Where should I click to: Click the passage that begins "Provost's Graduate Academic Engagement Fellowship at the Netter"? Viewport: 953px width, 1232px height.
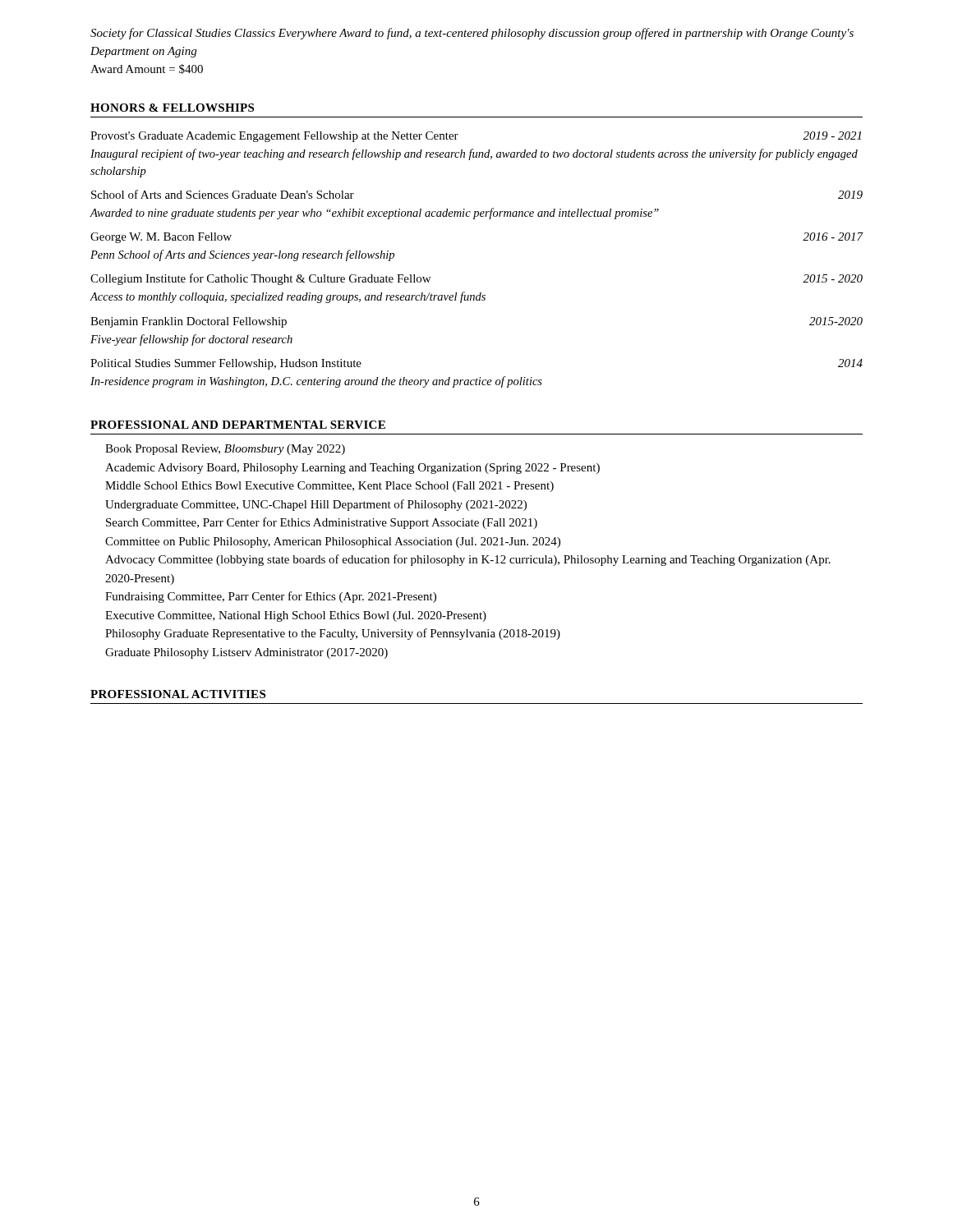[476, 152]
